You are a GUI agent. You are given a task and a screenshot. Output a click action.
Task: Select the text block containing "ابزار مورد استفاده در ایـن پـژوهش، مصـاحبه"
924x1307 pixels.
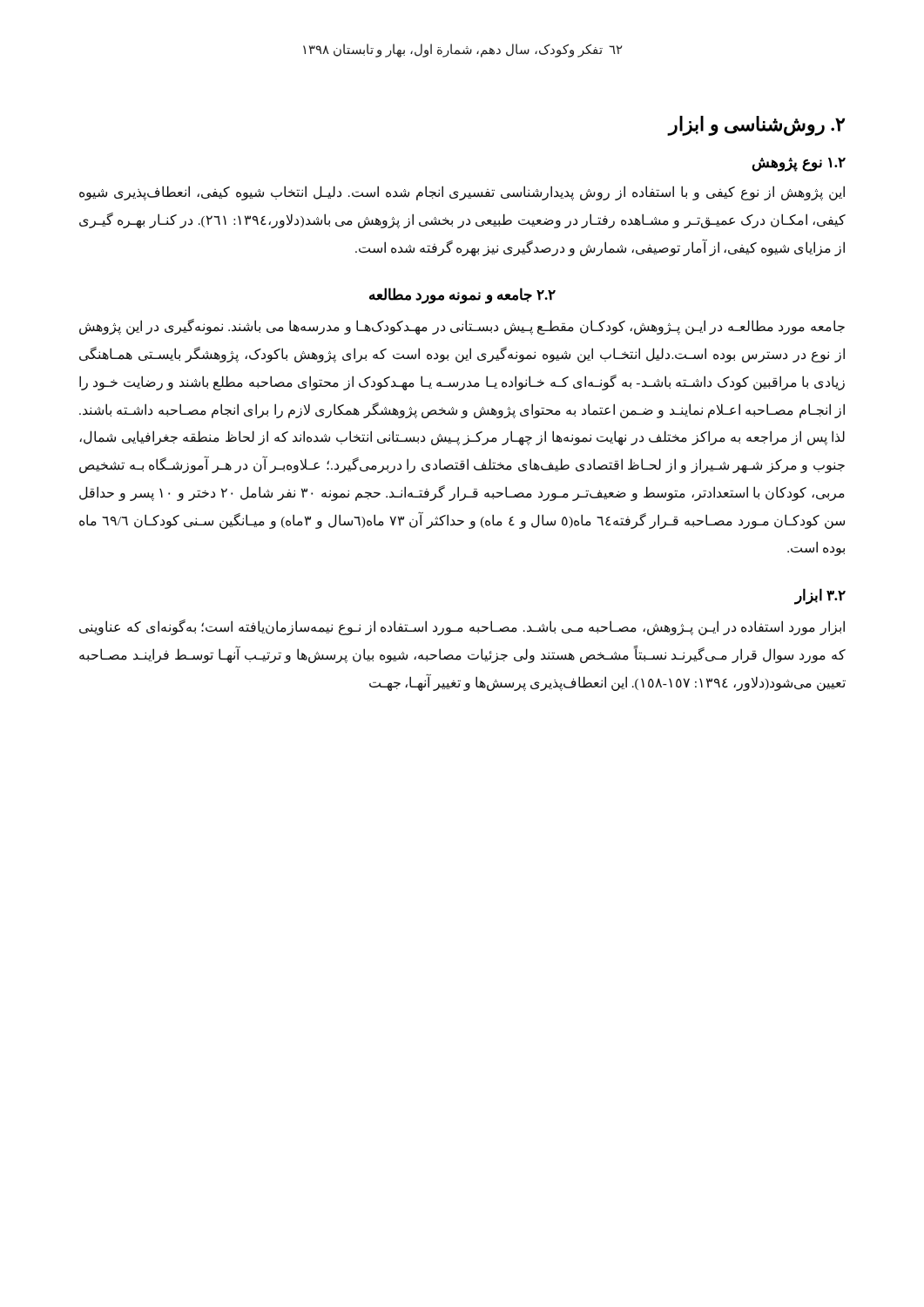(x=462, y=655)
